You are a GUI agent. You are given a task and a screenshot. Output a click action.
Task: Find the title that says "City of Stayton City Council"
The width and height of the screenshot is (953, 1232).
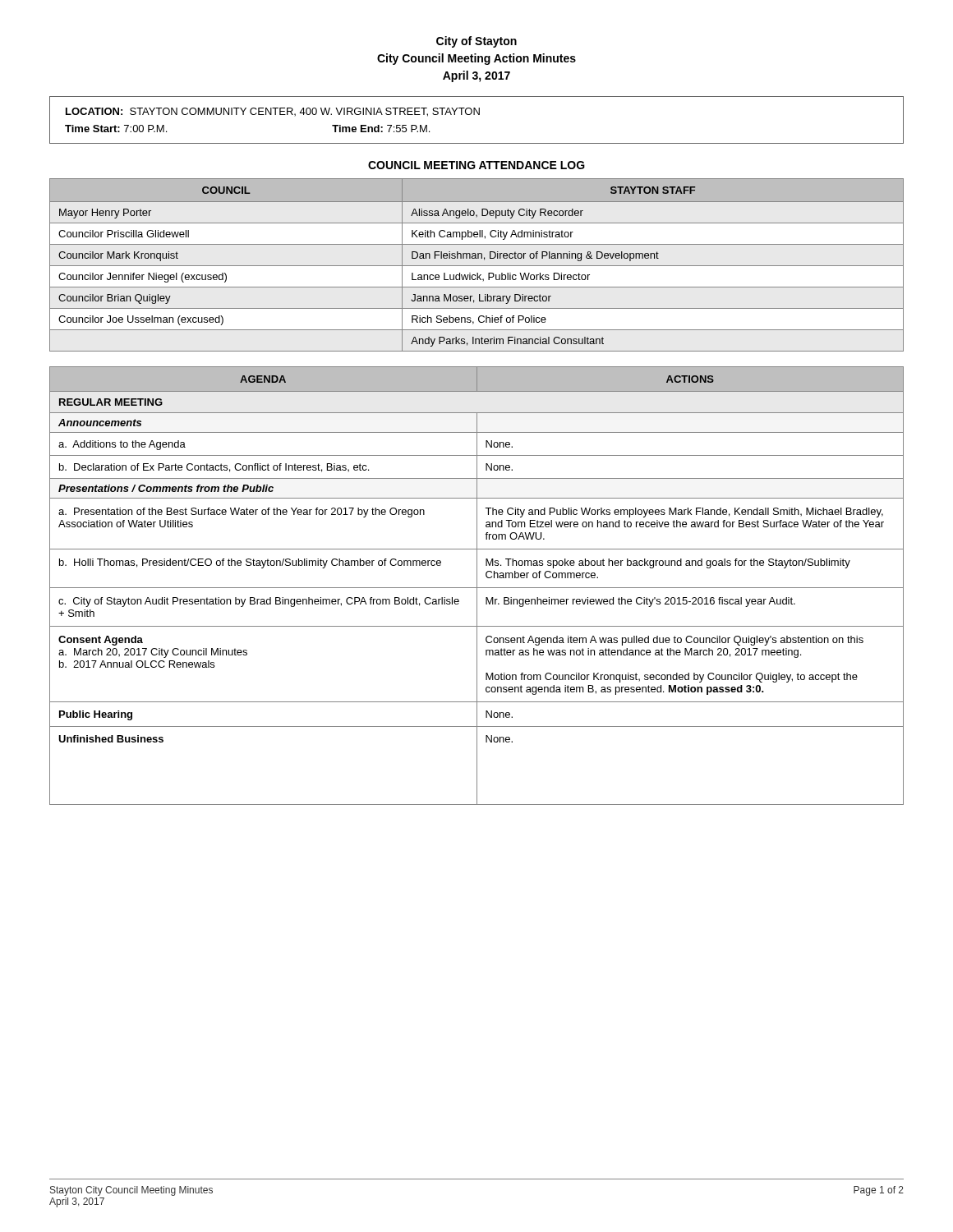(x=476, y=59)
